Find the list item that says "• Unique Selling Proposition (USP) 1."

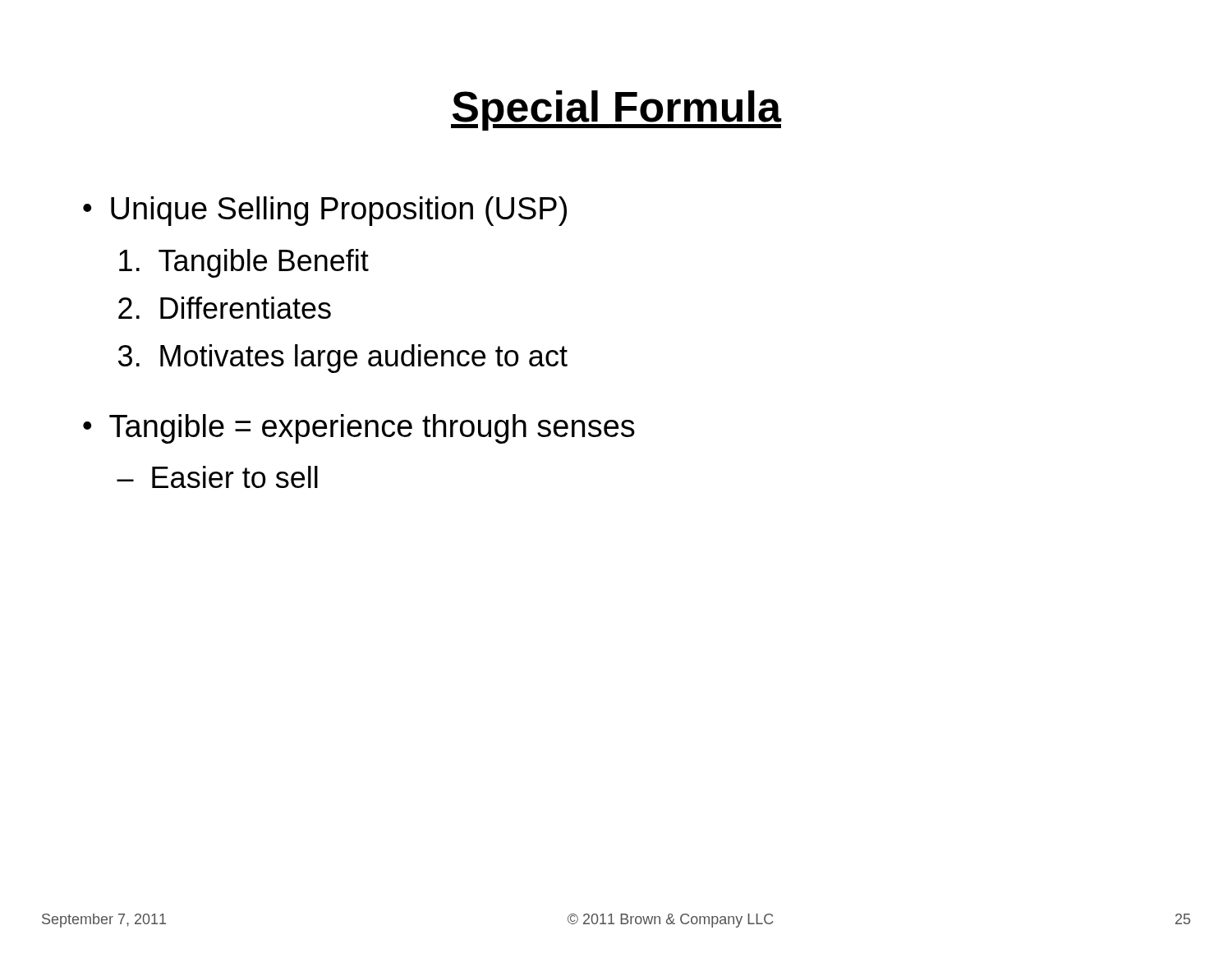click(x=325, y=286)
